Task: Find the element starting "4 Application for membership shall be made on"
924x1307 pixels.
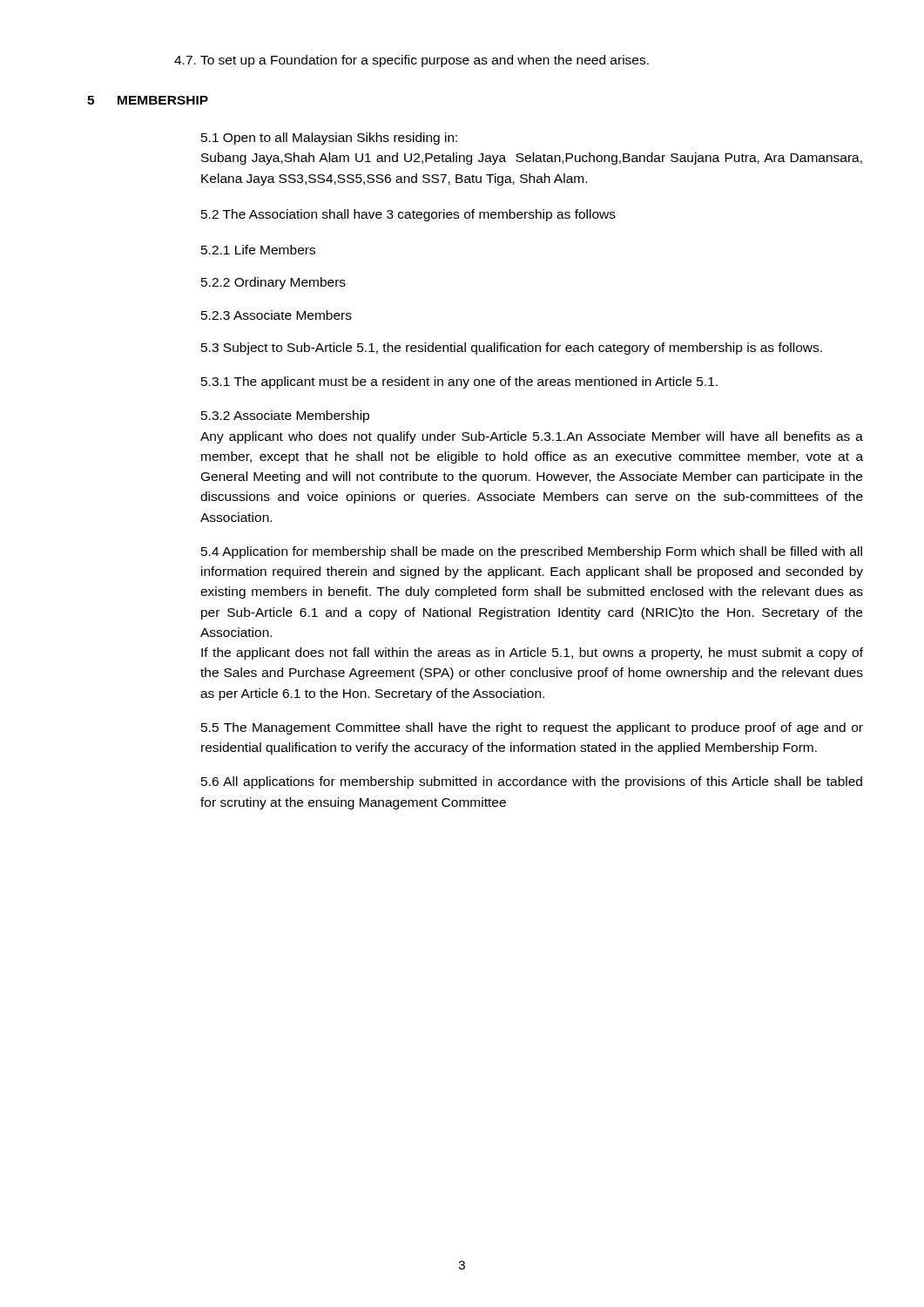Action: click(532, 622)
